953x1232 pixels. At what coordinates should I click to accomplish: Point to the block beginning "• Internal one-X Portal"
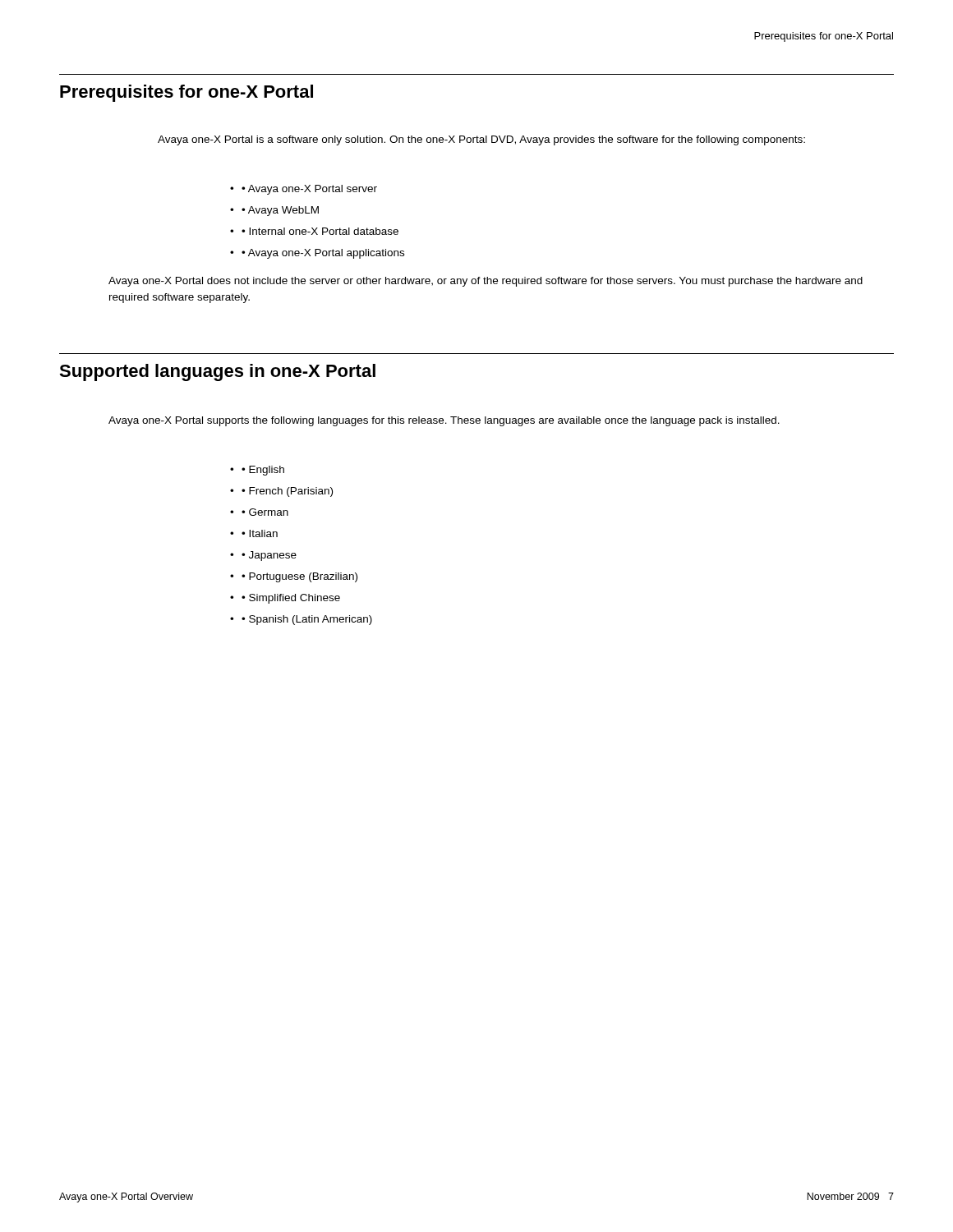(x=320, y=231)
